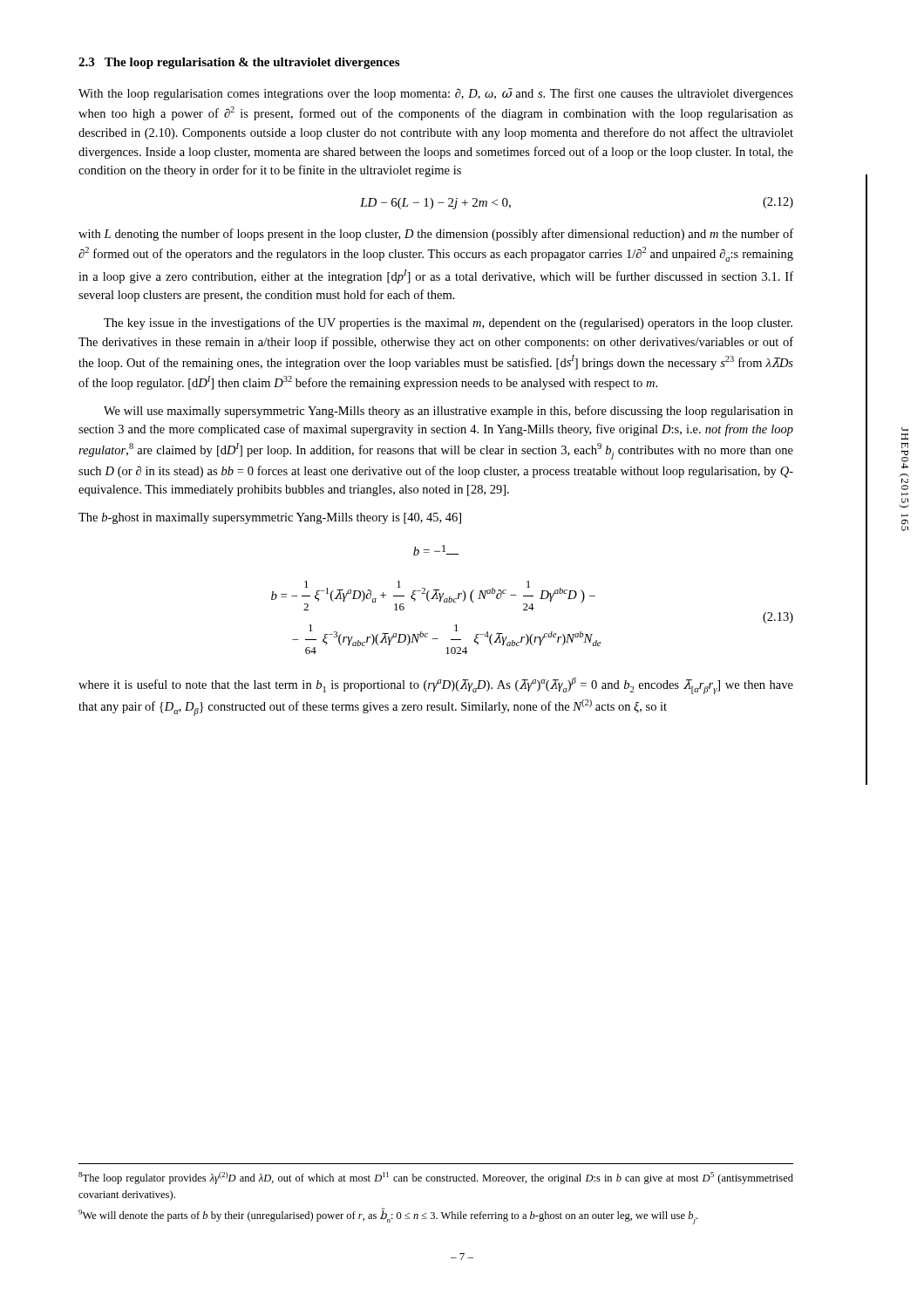
Task: Locate the text starting "8The loop regulator provides λγ(2)D and"
Action: pos(436,1178)
